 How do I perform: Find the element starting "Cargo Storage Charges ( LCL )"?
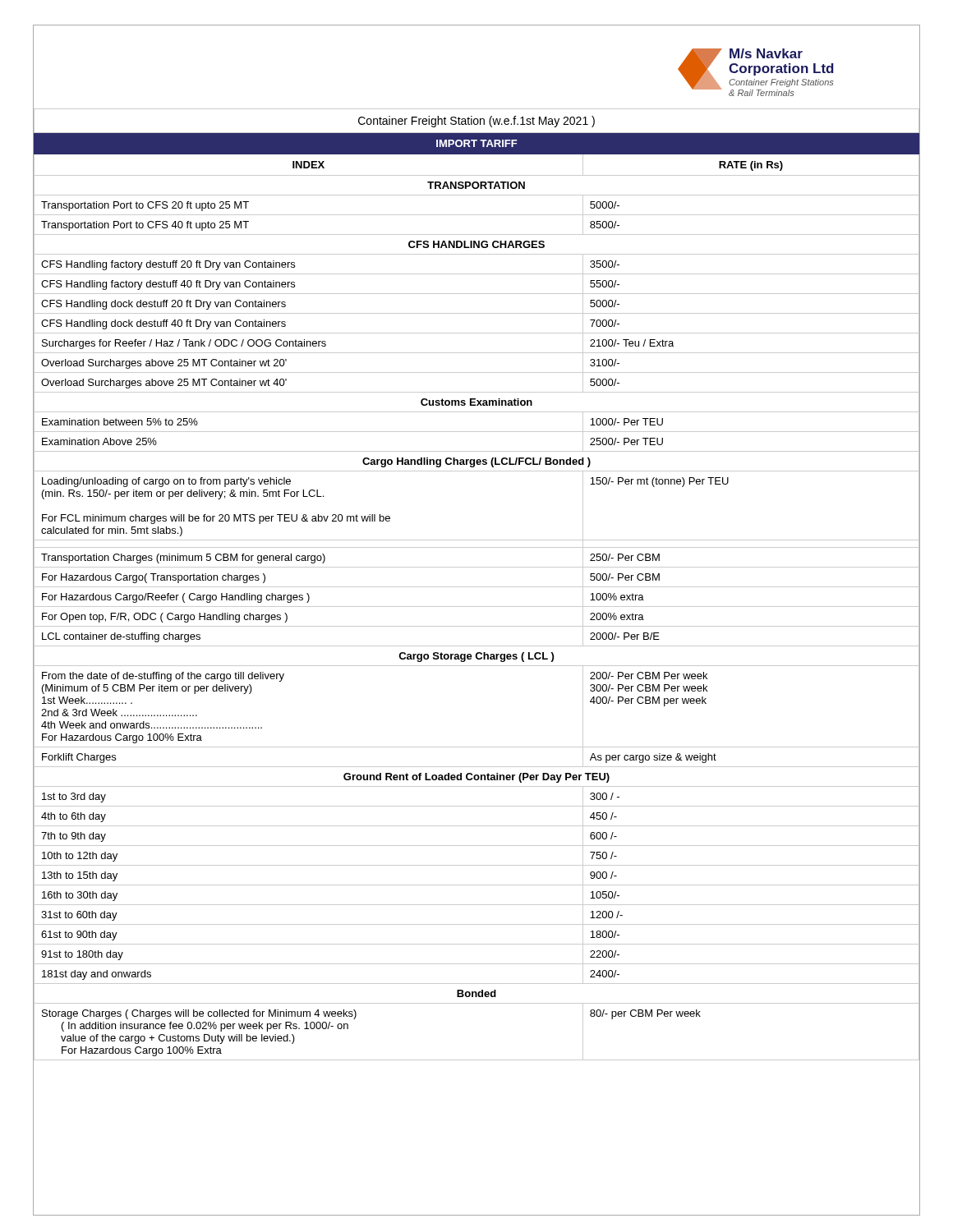tap(476, 656)
